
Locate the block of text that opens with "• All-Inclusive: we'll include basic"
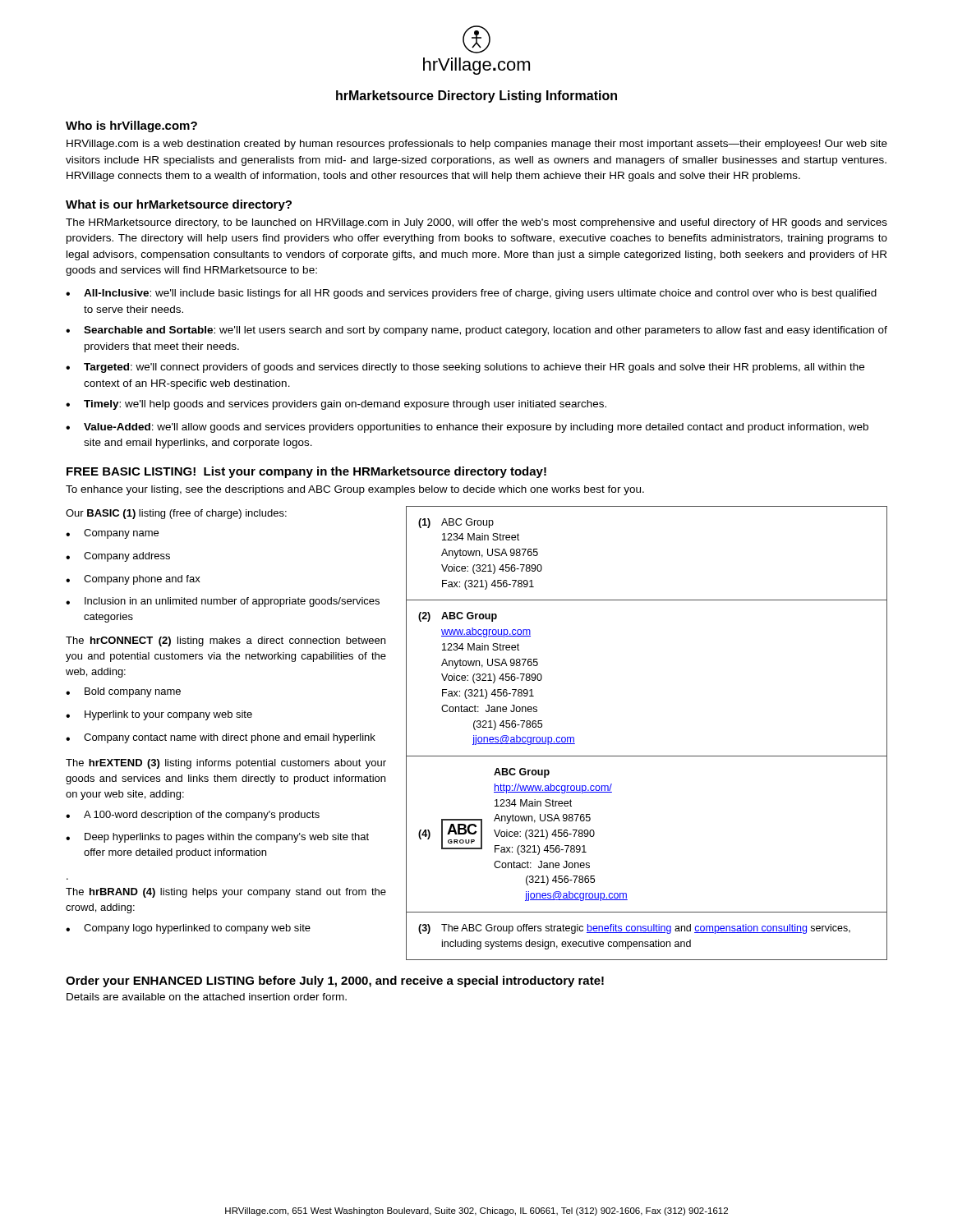[476, 301]
